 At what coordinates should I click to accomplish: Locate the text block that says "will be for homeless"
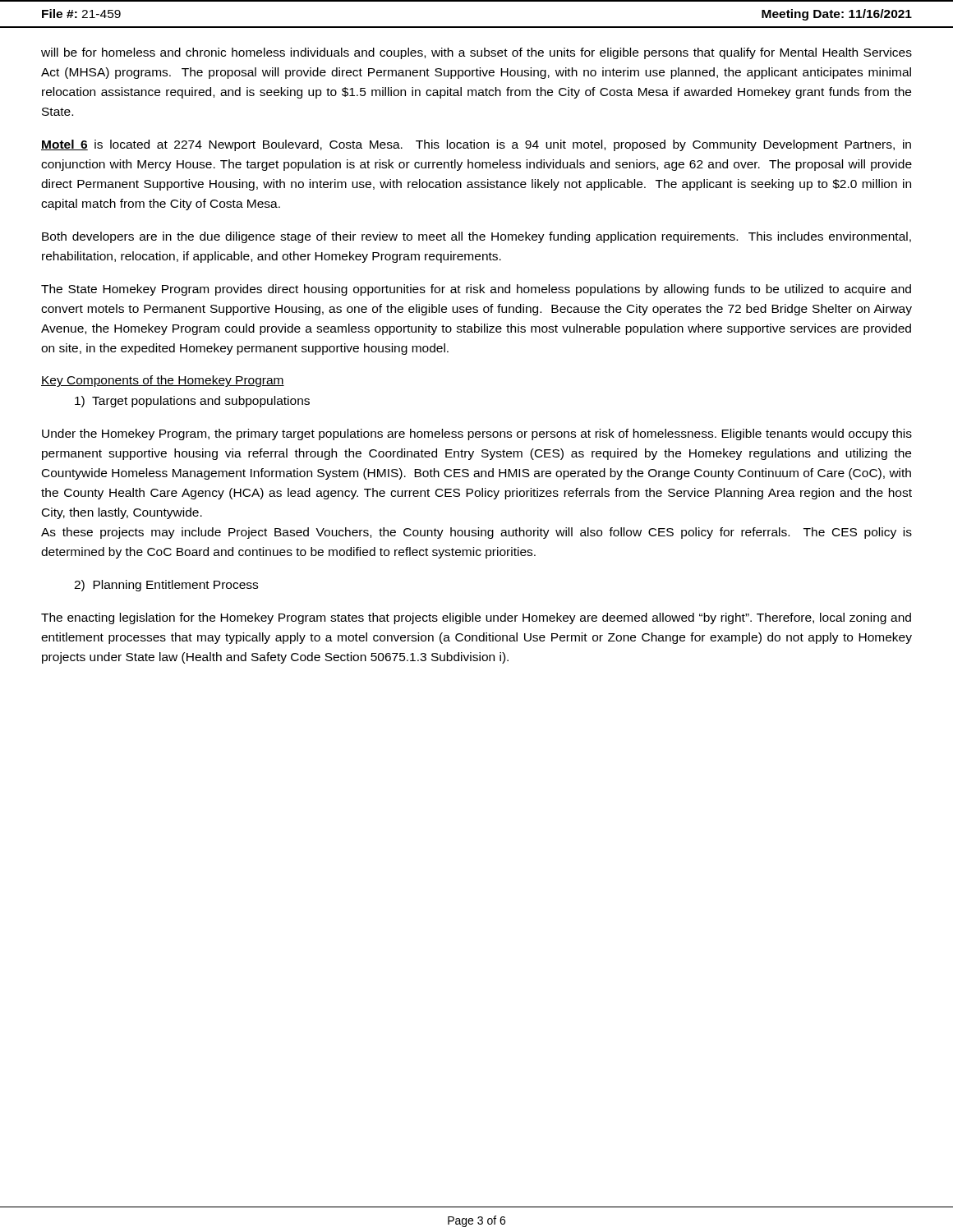click(x=476, y=82)
